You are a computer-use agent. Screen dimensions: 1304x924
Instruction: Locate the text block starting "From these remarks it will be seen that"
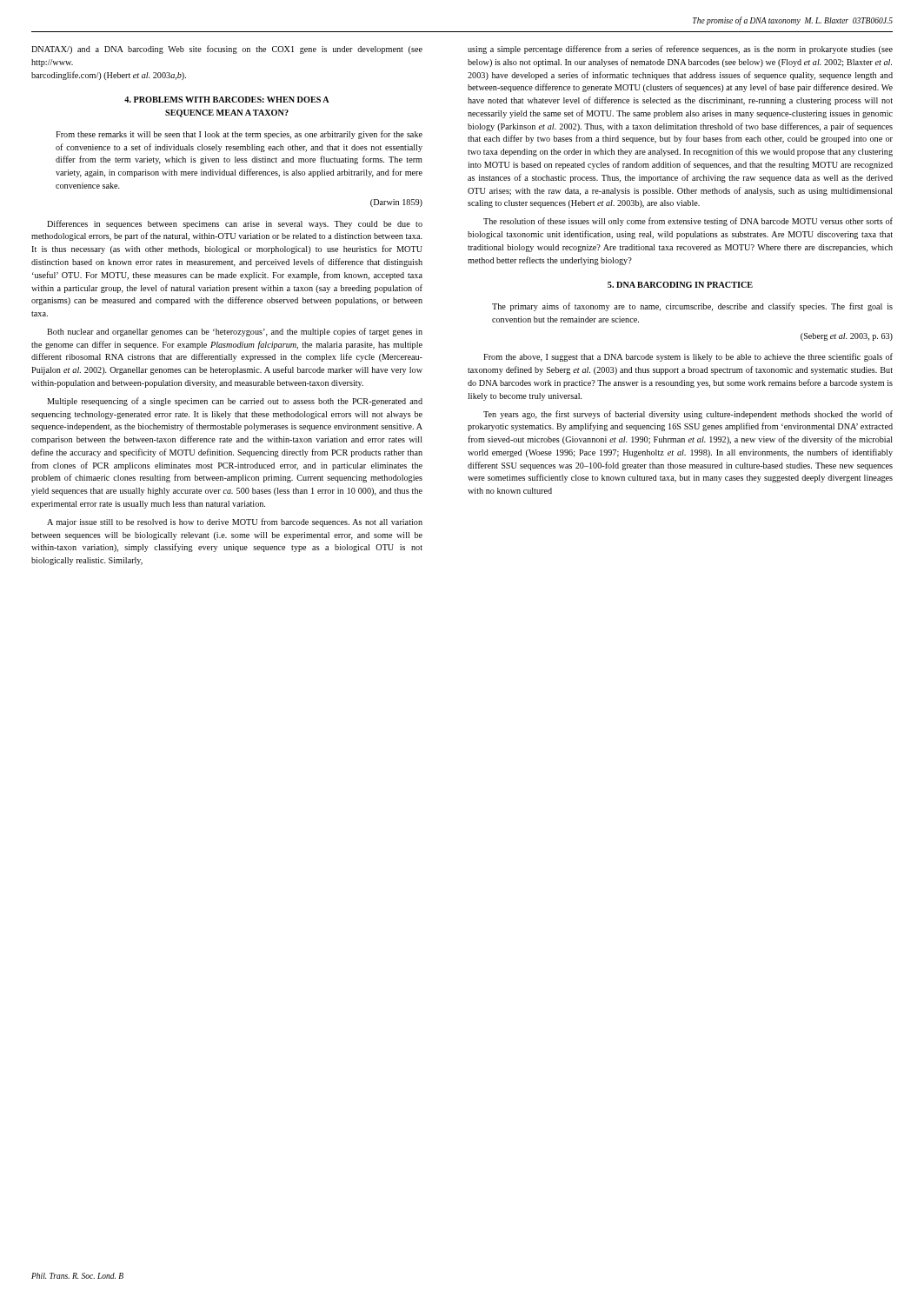coord(227,169)
